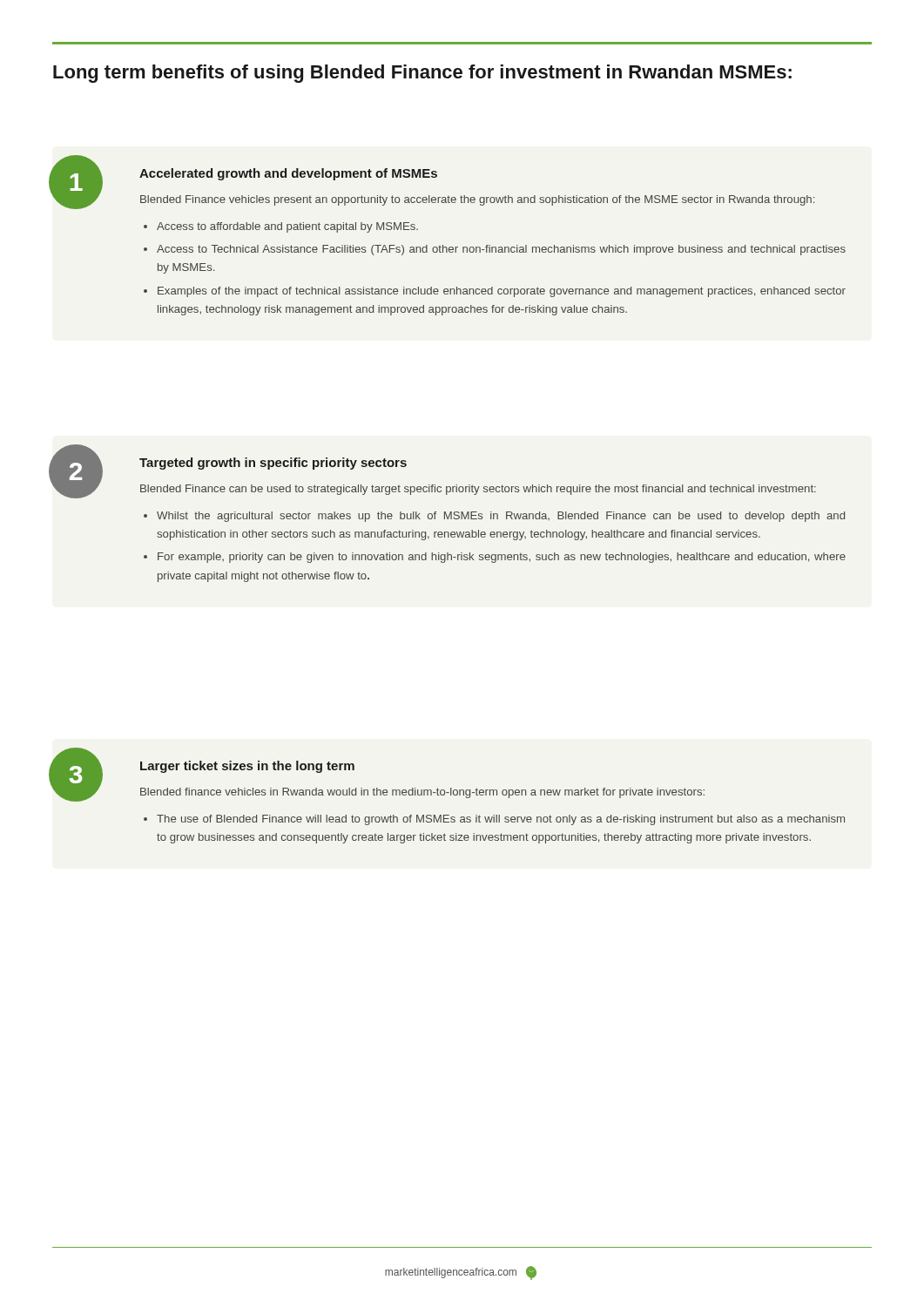Point to the region starting "Examples of the impact of"
The width and height of the screenshot is (924, 1307).
point(501,299)
